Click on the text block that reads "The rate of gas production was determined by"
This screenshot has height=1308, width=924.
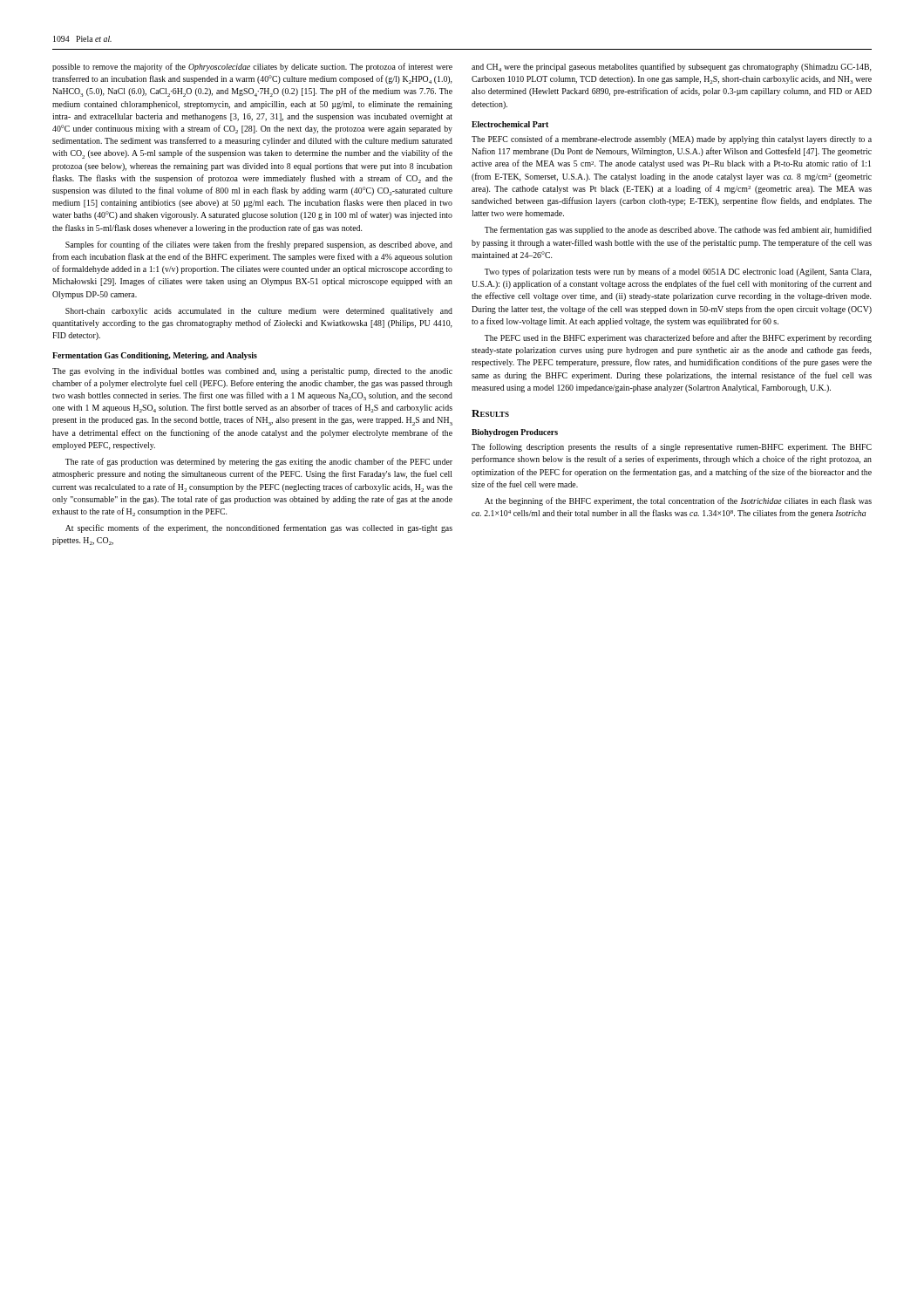click(252, 487)
